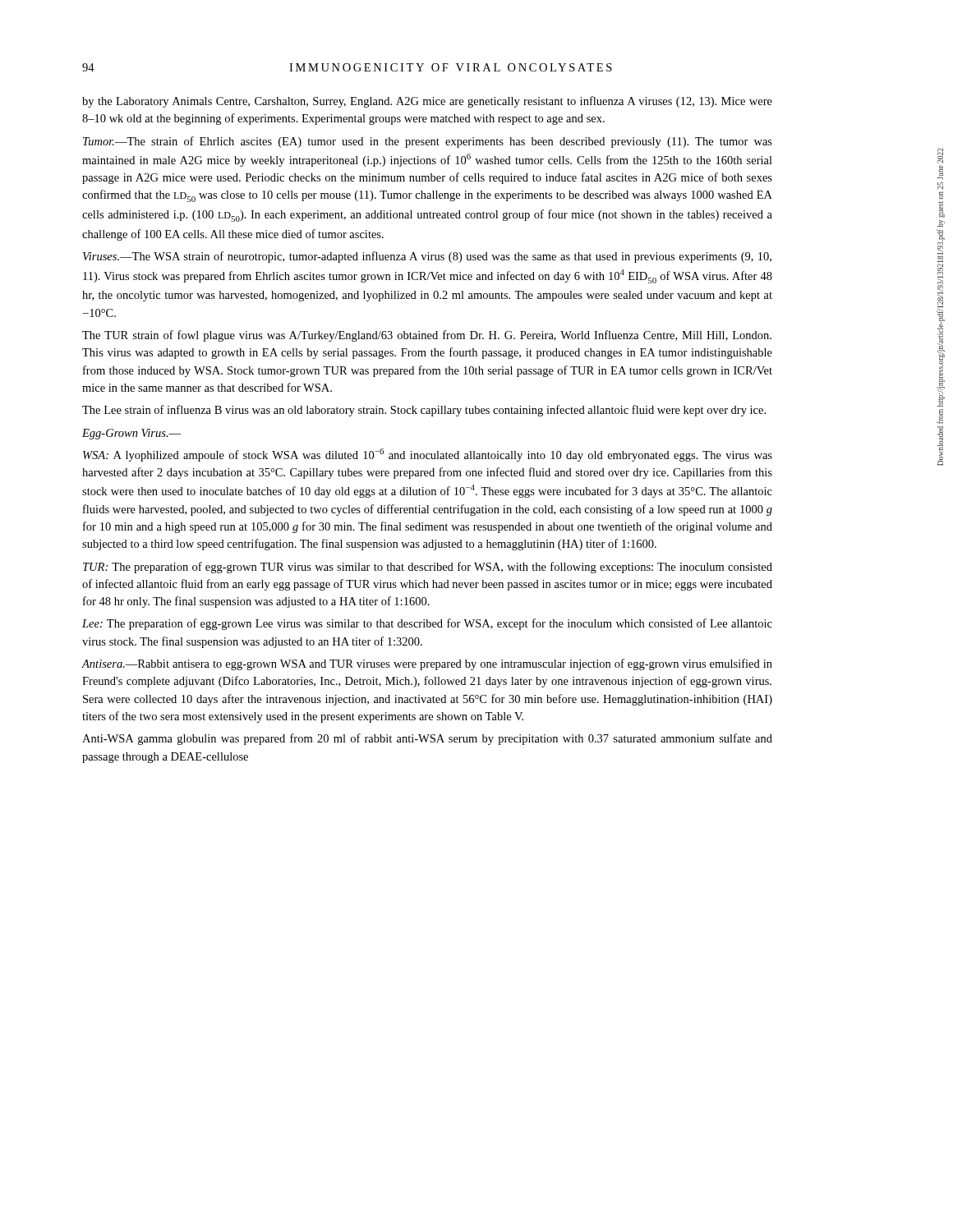Click the passage that begins "Tumor.—The strain of Ehrlich ascites (EA) tumor used"

[x=427, y=188]
